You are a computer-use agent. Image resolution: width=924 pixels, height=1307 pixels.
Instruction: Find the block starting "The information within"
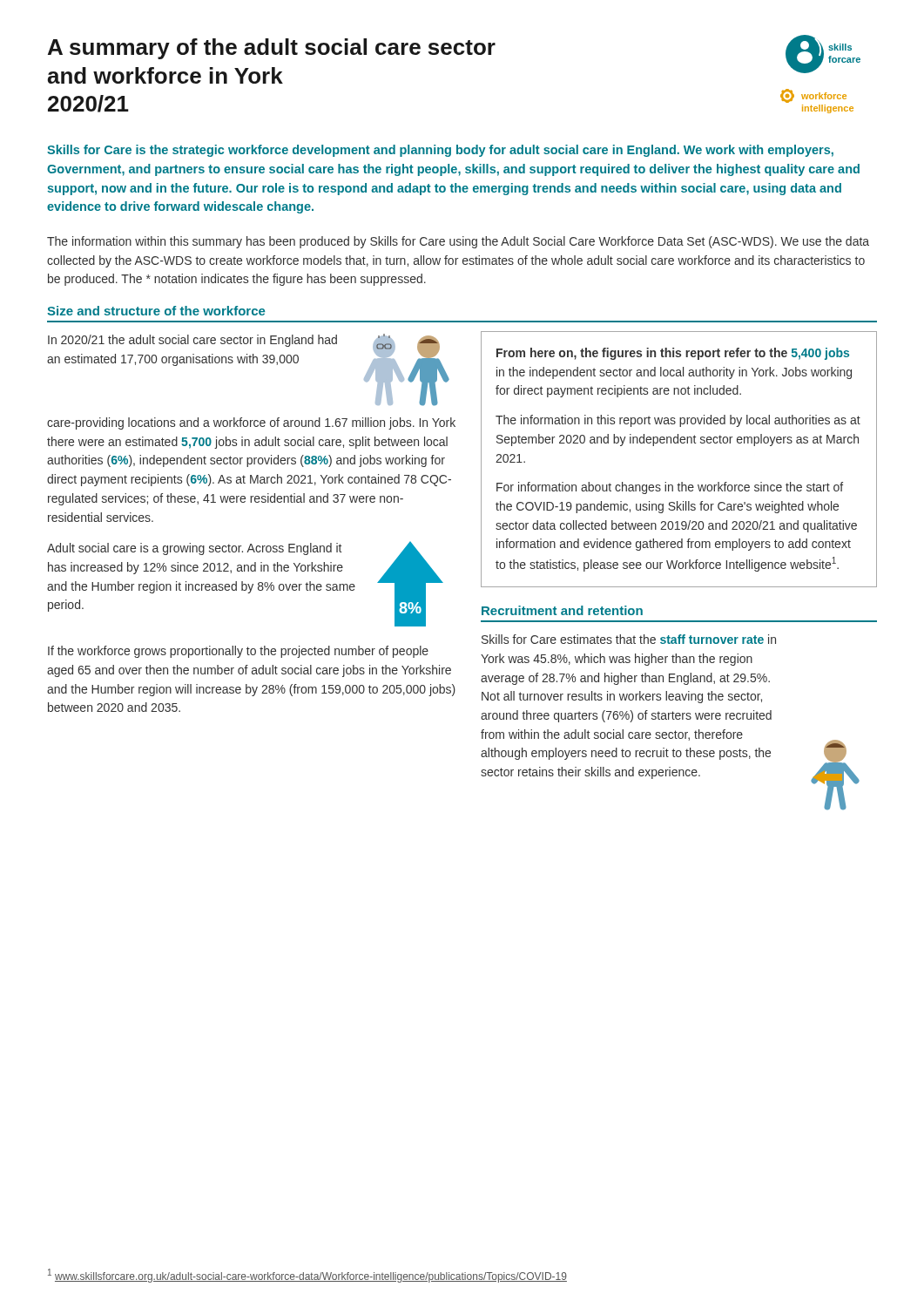pyautogui.click(x=458, y=260)
